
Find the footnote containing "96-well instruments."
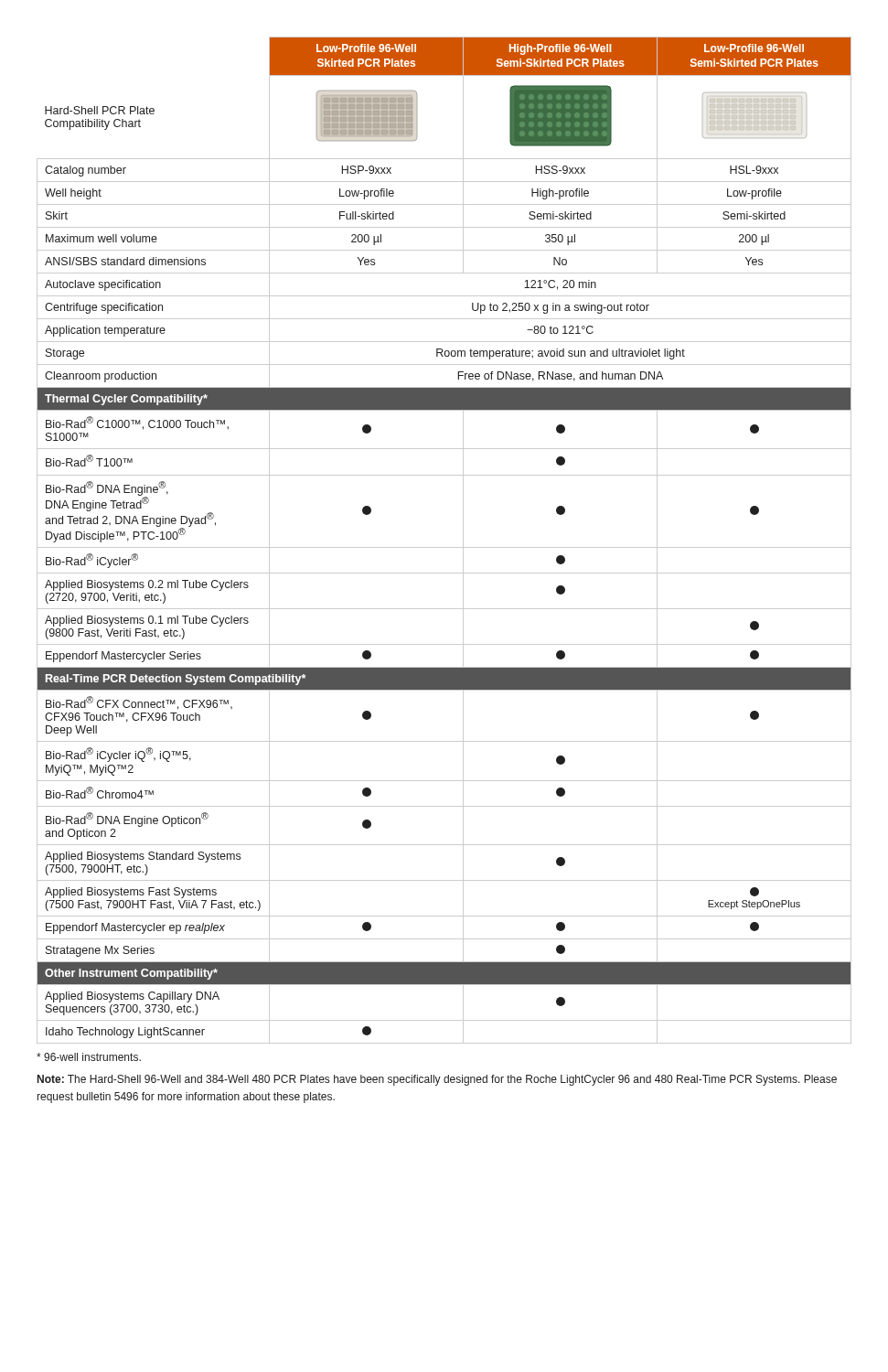click(x=89, y=1057)
